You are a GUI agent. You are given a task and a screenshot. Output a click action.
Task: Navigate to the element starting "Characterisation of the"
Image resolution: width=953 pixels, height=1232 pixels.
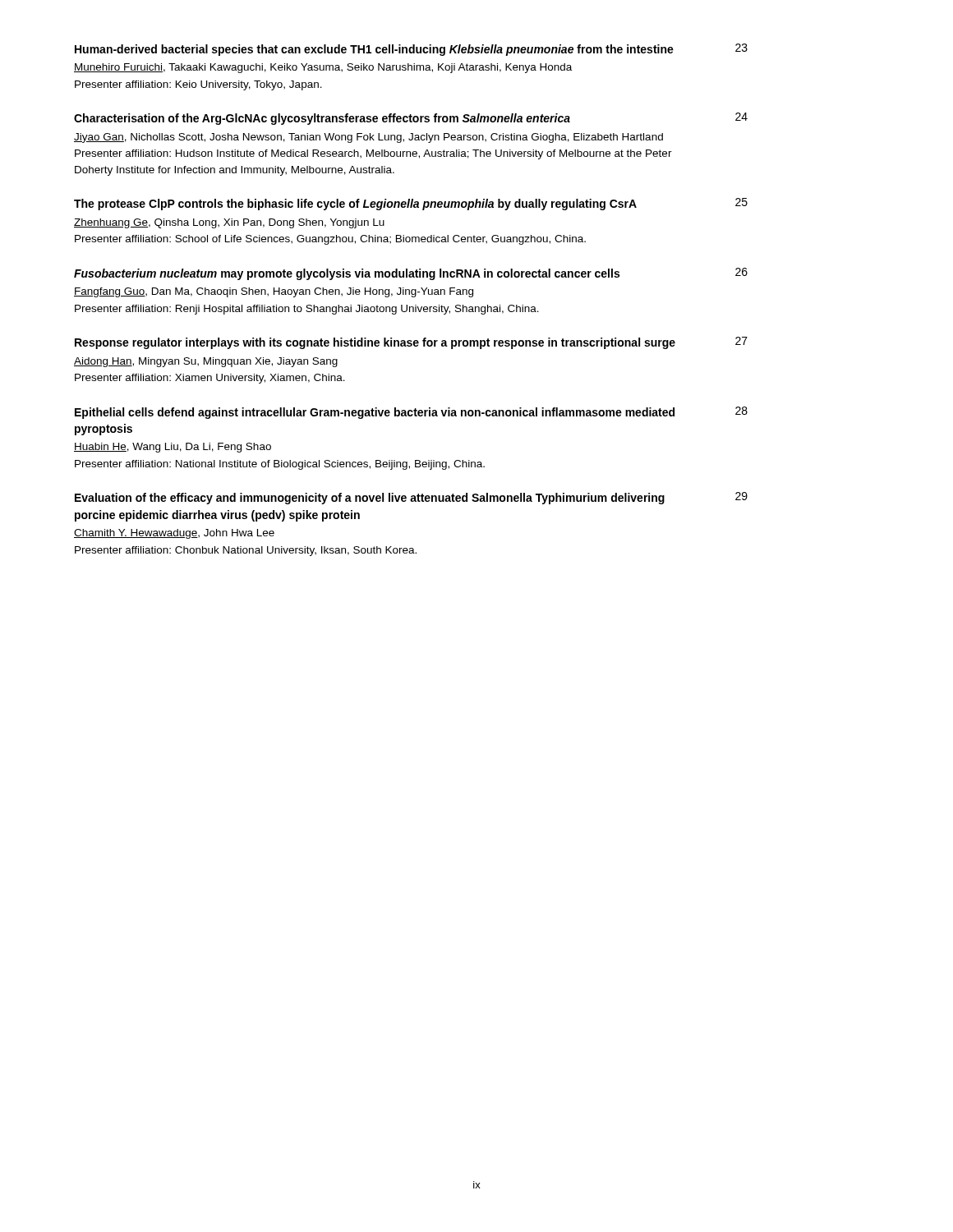pos(411,144)
